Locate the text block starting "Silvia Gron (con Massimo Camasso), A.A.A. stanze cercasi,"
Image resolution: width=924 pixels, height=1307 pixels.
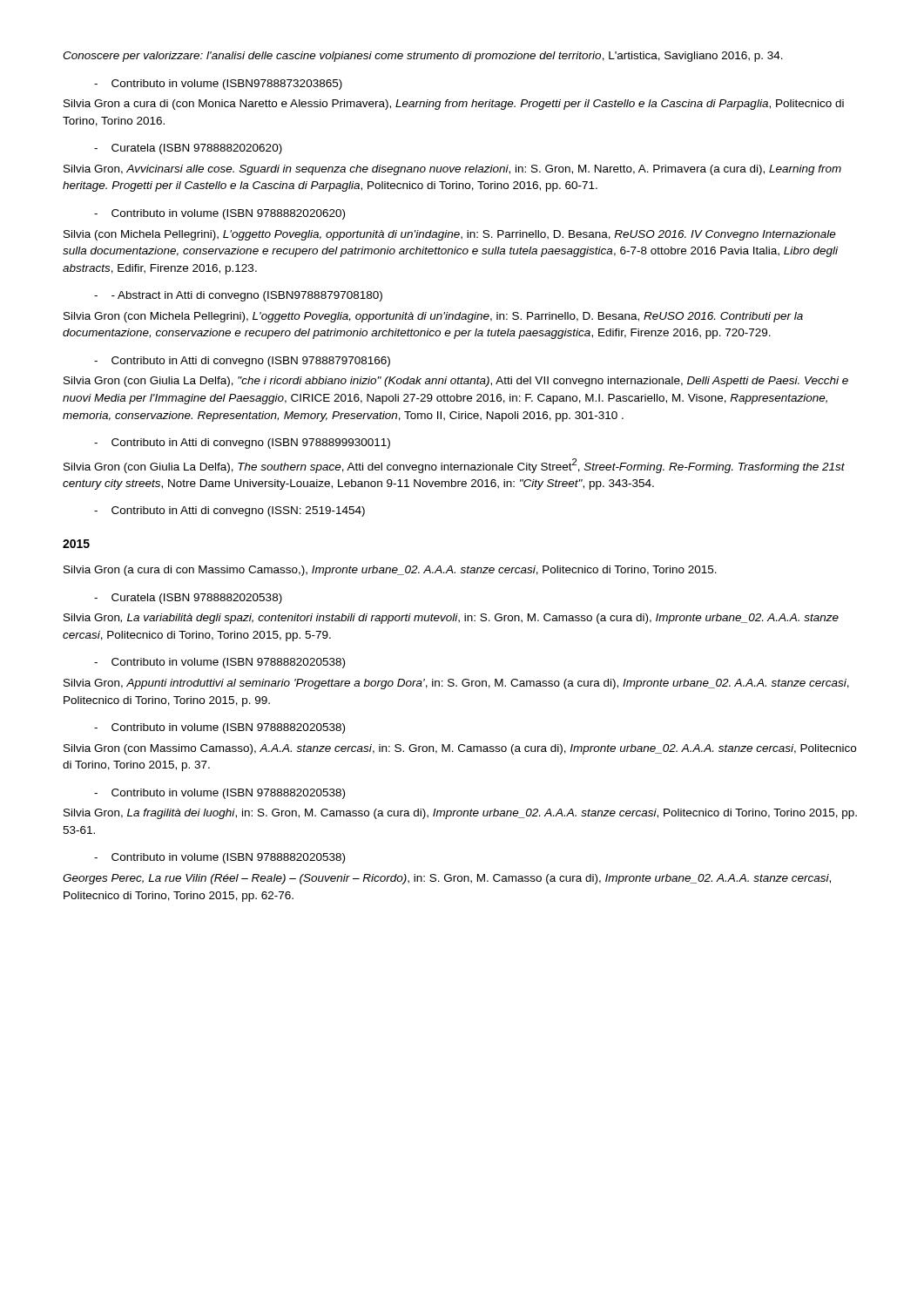tap(460, 756)
